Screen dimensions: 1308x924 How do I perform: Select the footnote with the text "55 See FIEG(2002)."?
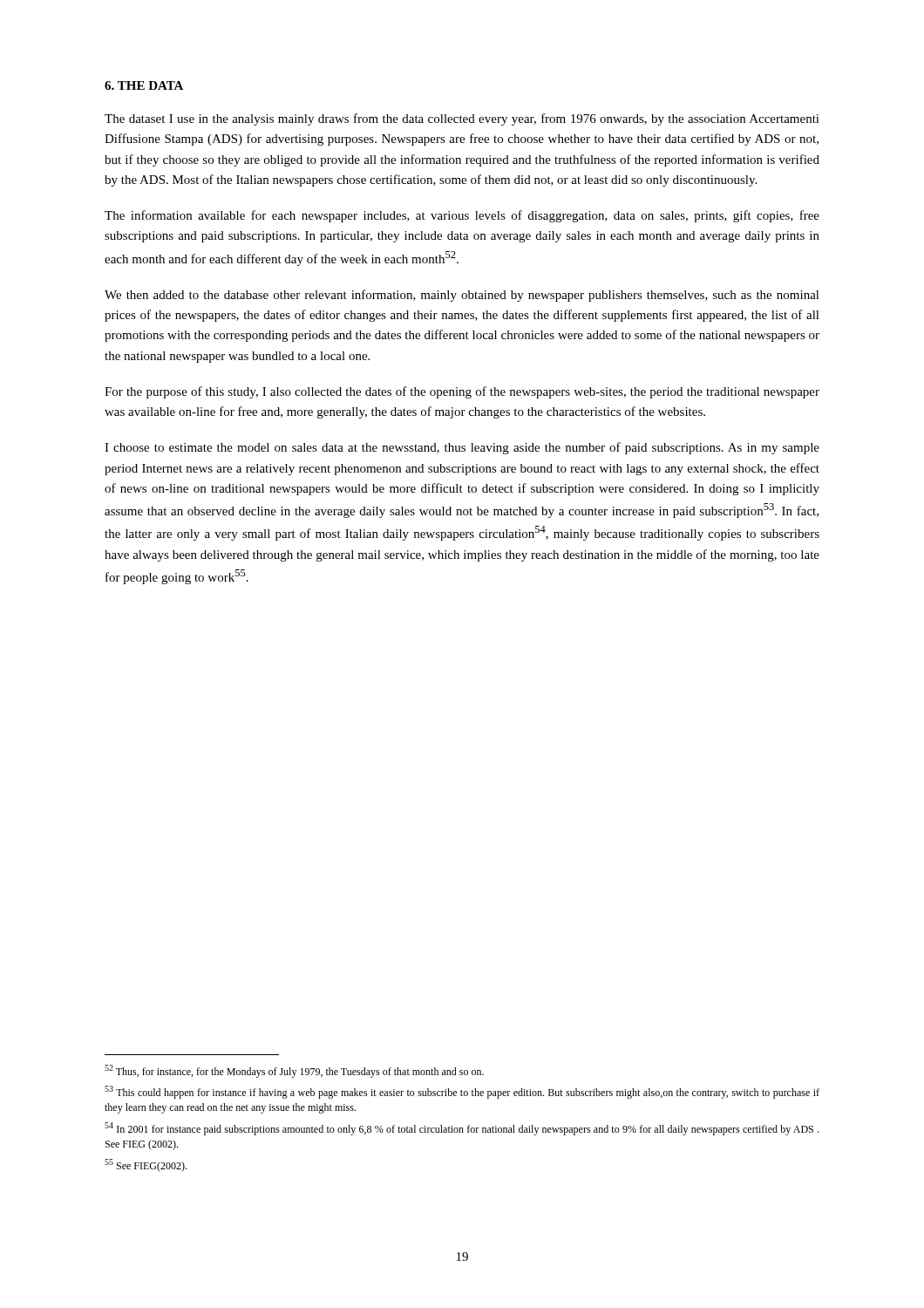click(146, 1164)
